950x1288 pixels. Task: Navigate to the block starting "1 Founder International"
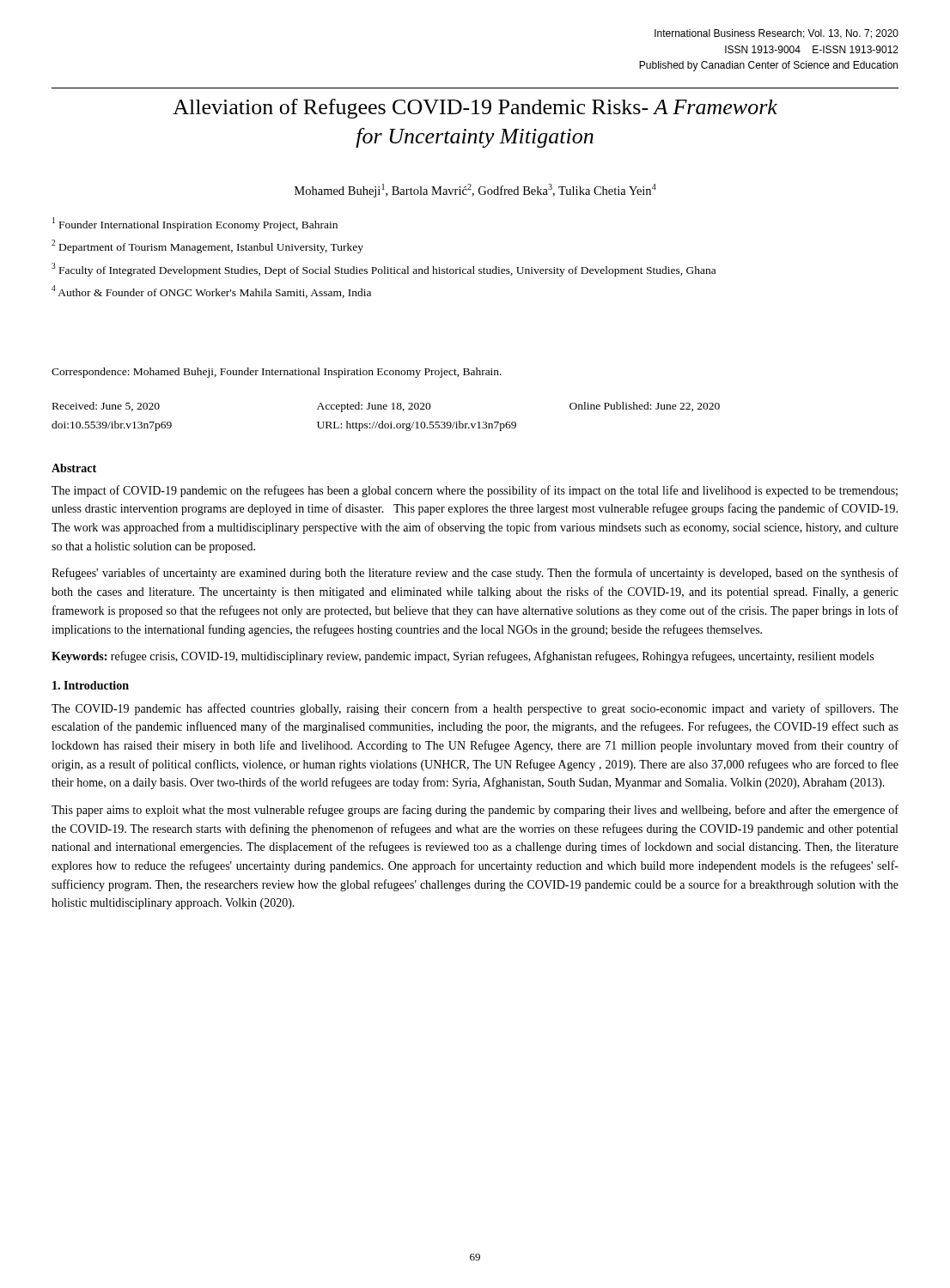coord(195,224)
